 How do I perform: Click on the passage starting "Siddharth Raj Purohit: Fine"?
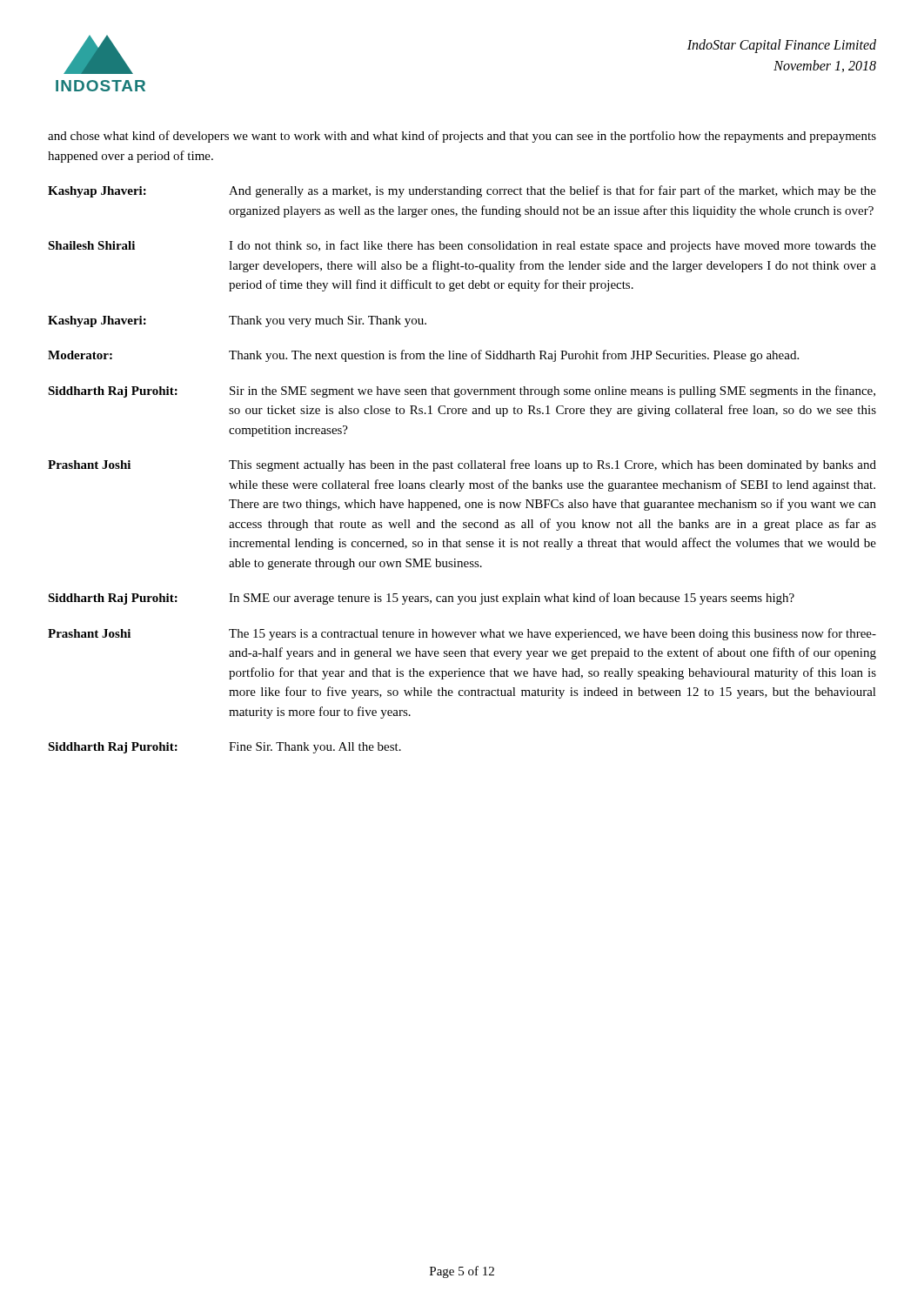[x=118, y=748]
